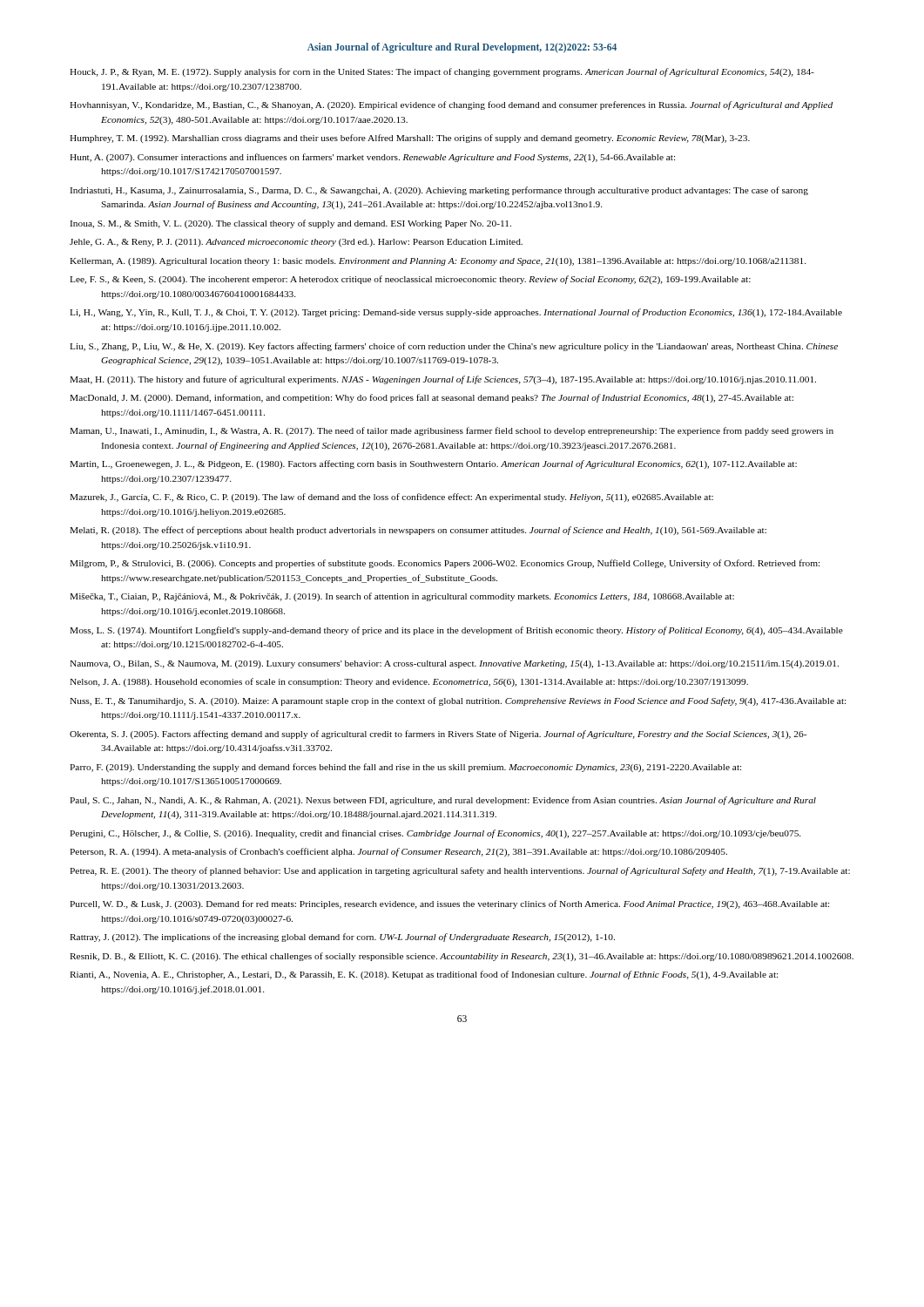
Task: Find the block on this page that starts "Mazurek, J., García, C. F., &"
Action: [x=392, y=504]
